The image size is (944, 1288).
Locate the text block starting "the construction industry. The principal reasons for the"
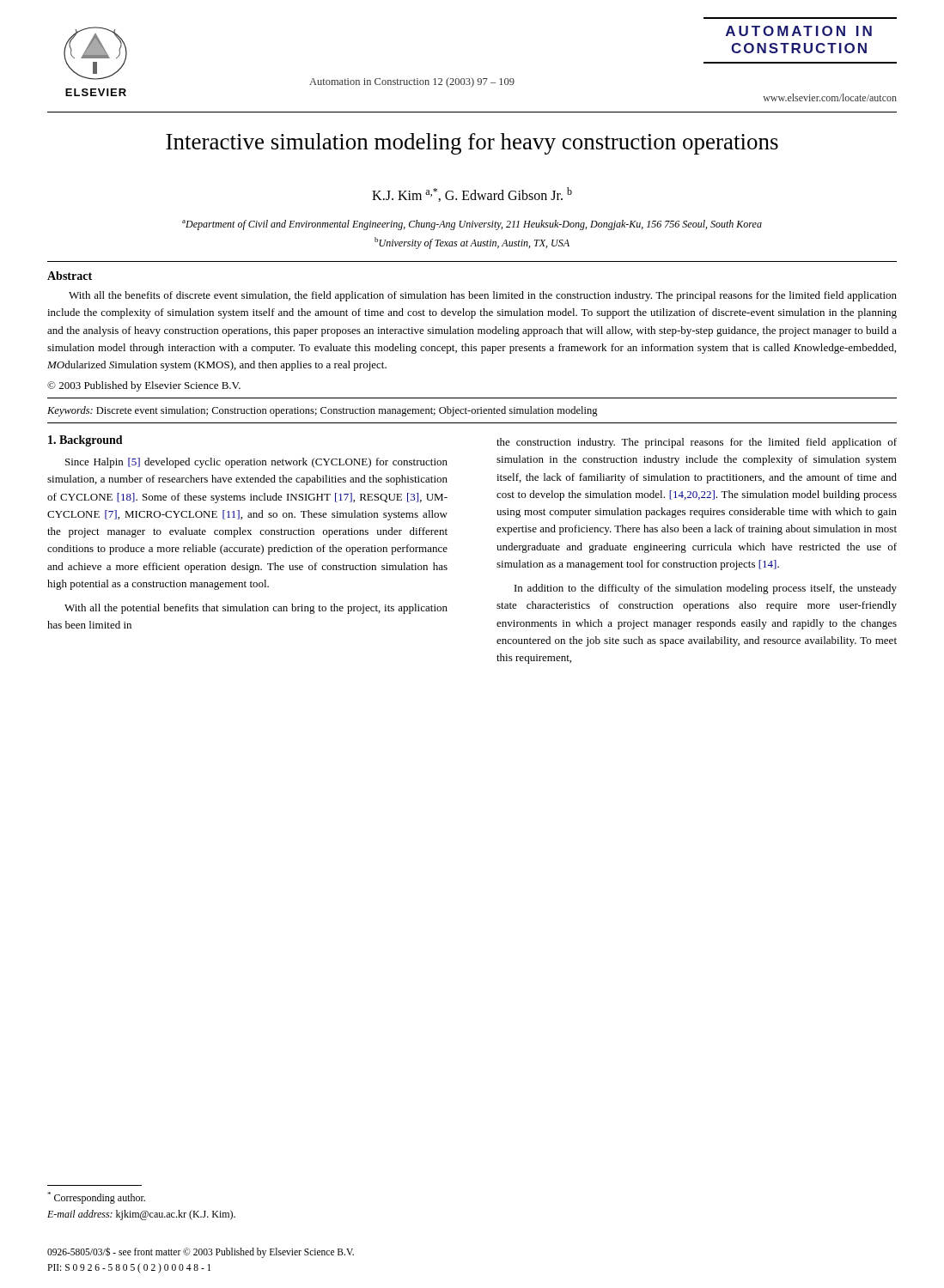click(697, 550)
